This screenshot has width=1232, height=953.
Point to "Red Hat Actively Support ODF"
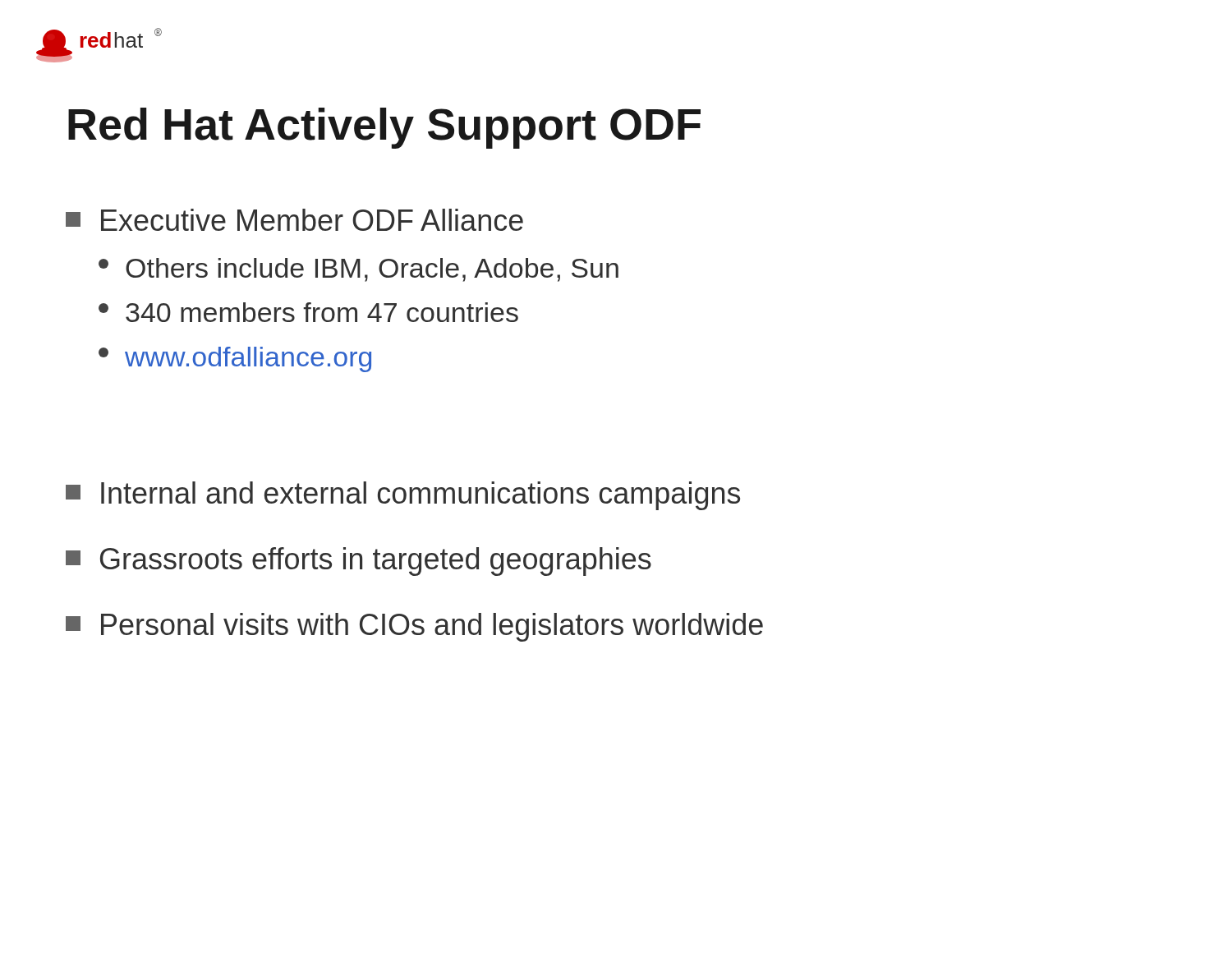(616, 124)
